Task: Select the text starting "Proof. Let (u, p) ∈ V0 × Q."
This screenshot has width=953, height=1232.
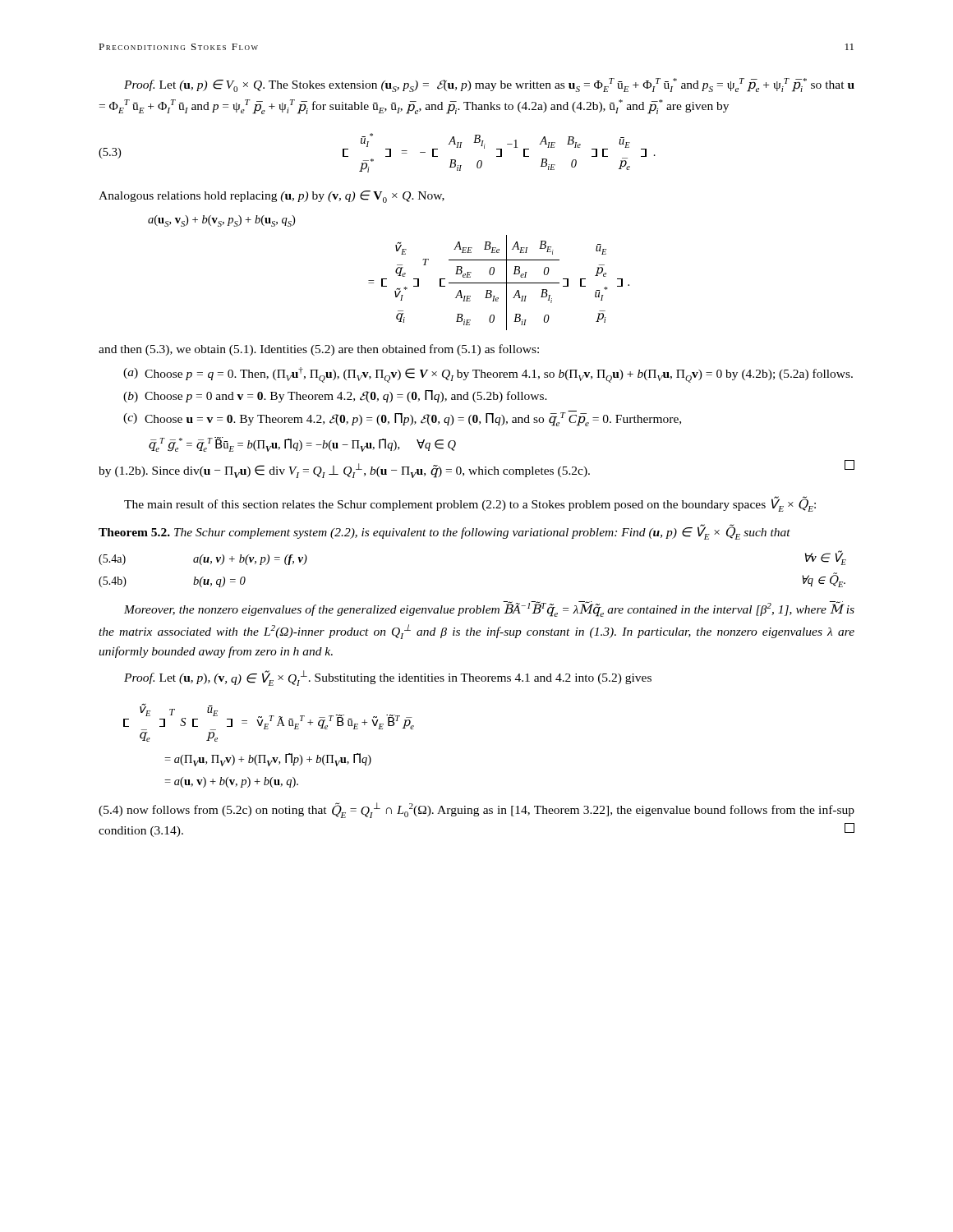Action: [x=476, y=96]
